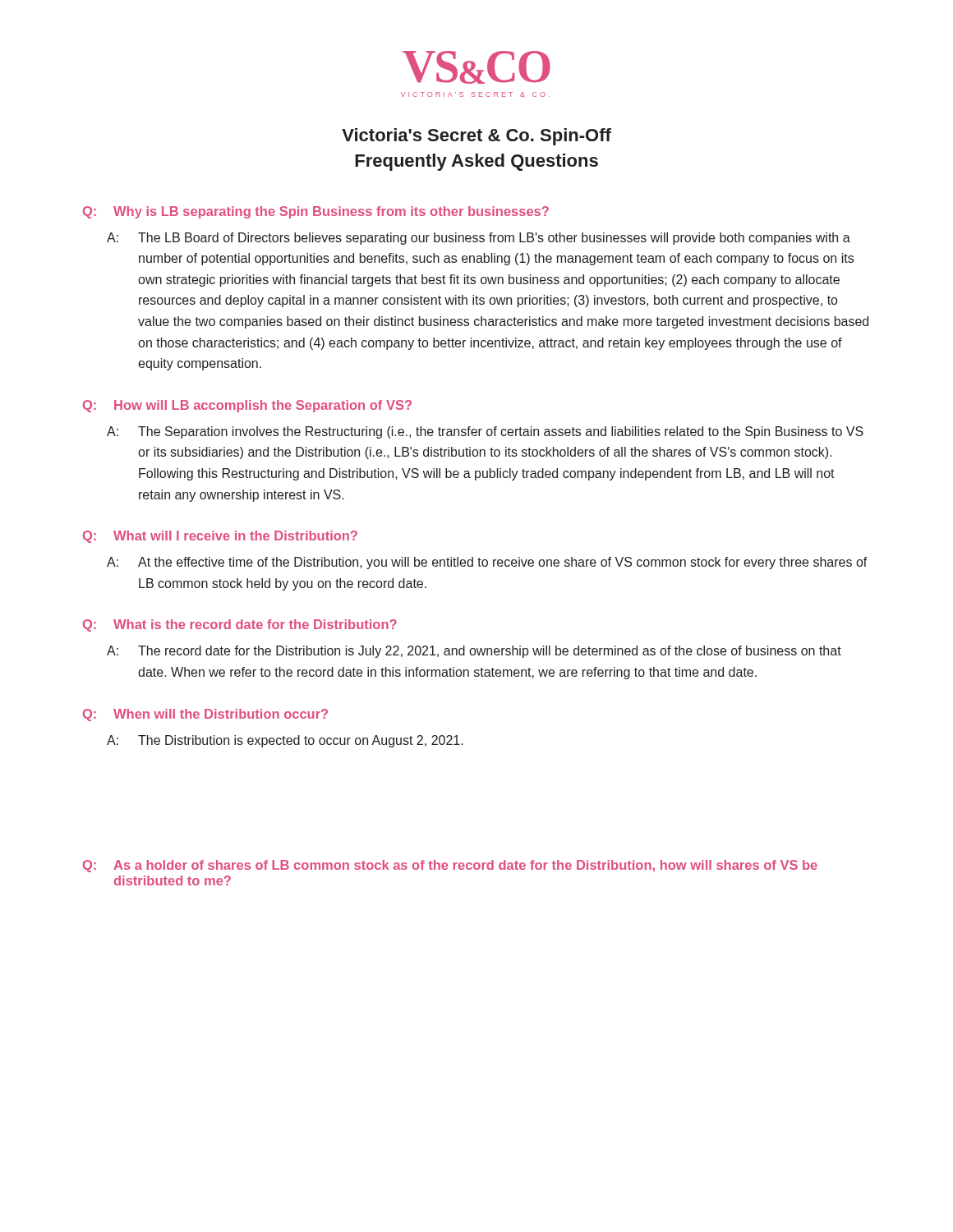The image size is (953, 1232).
Task: Navigate to the block starting "A: The LB Board of"
Action: pyautogui.click(x=489, y=301)
